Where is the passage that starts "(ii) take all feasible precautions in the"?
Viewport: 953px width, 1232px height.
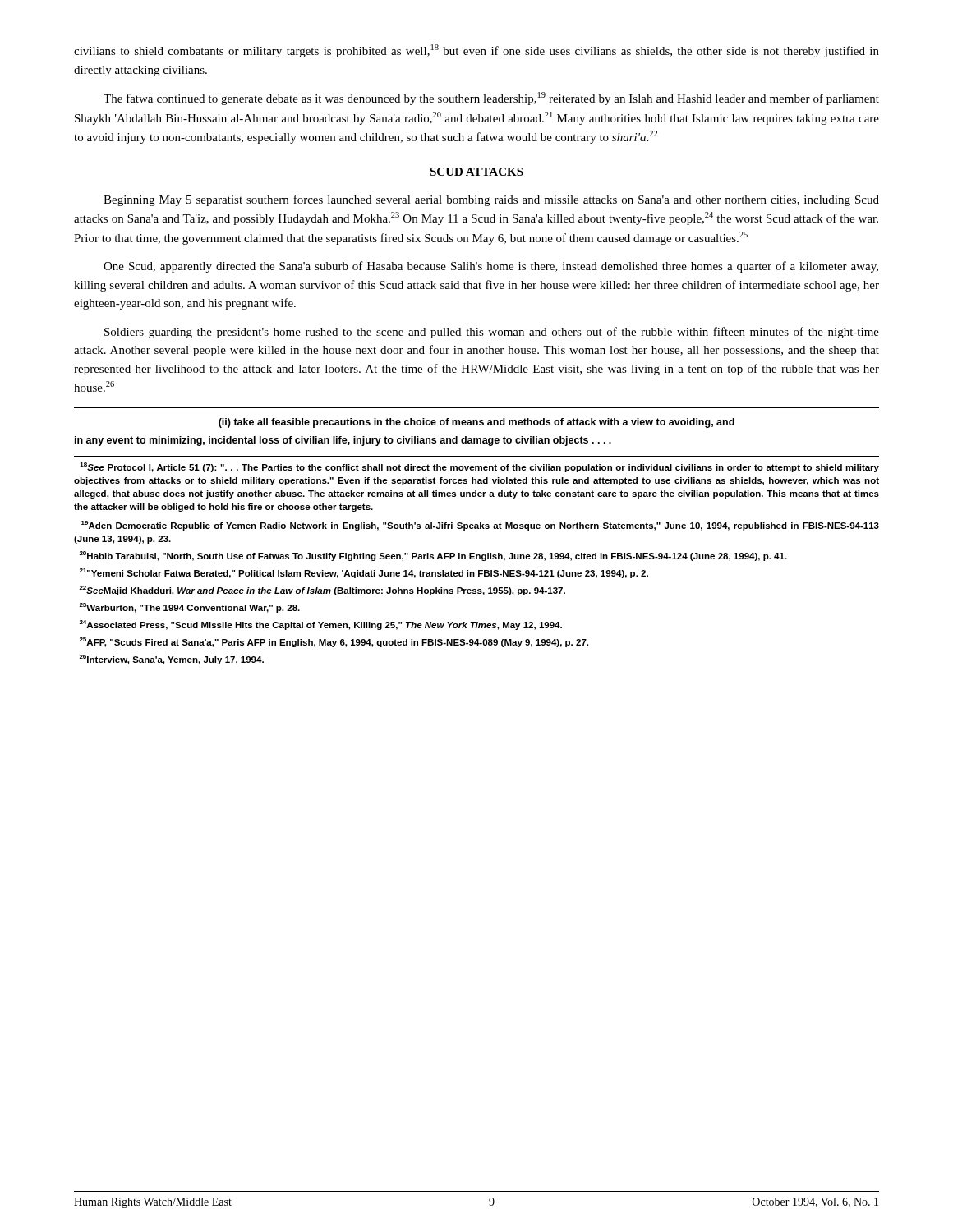tap(476, 422)
